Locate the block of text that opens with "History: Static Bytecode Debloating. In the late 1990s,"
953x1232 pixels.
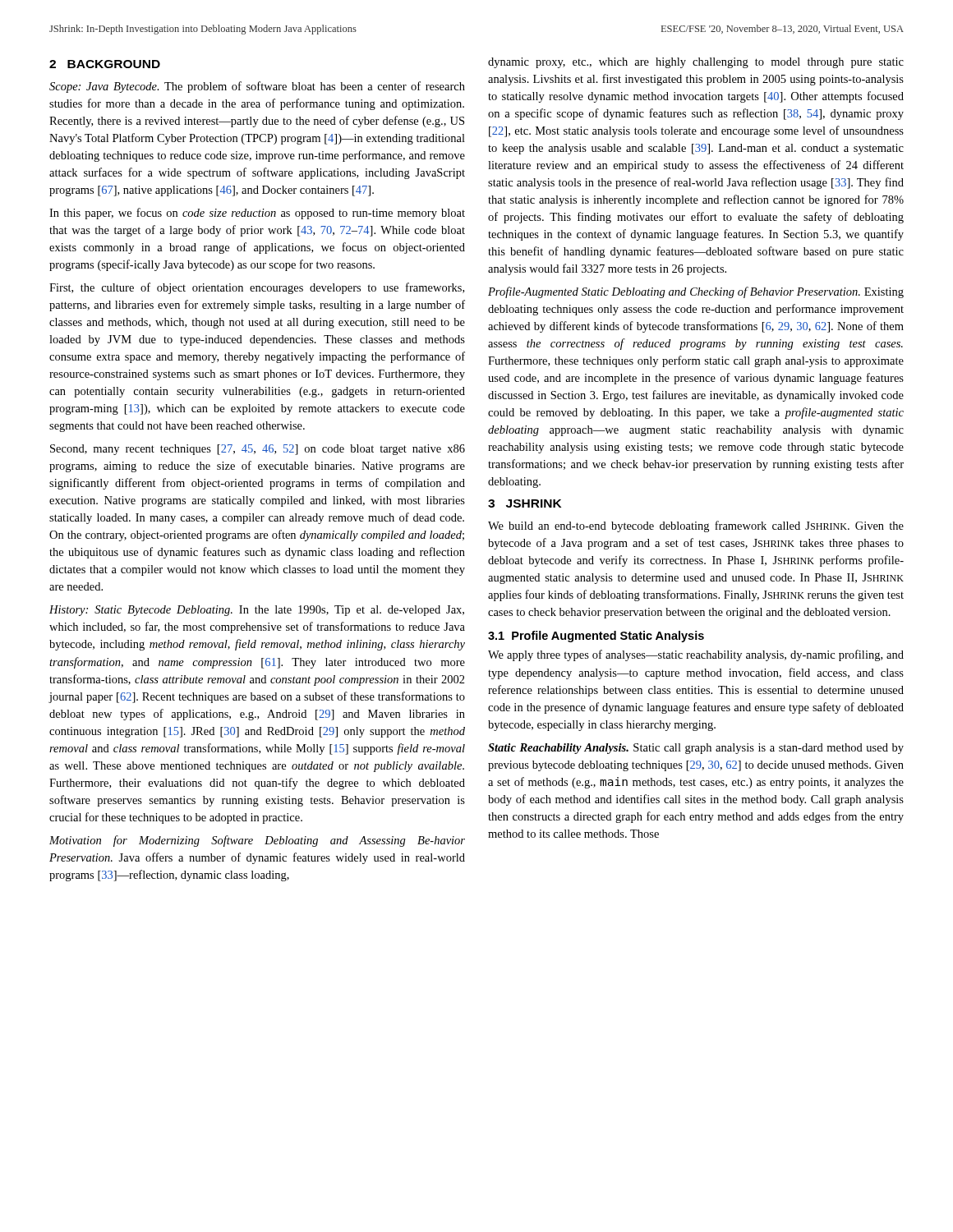click(257, 714)
